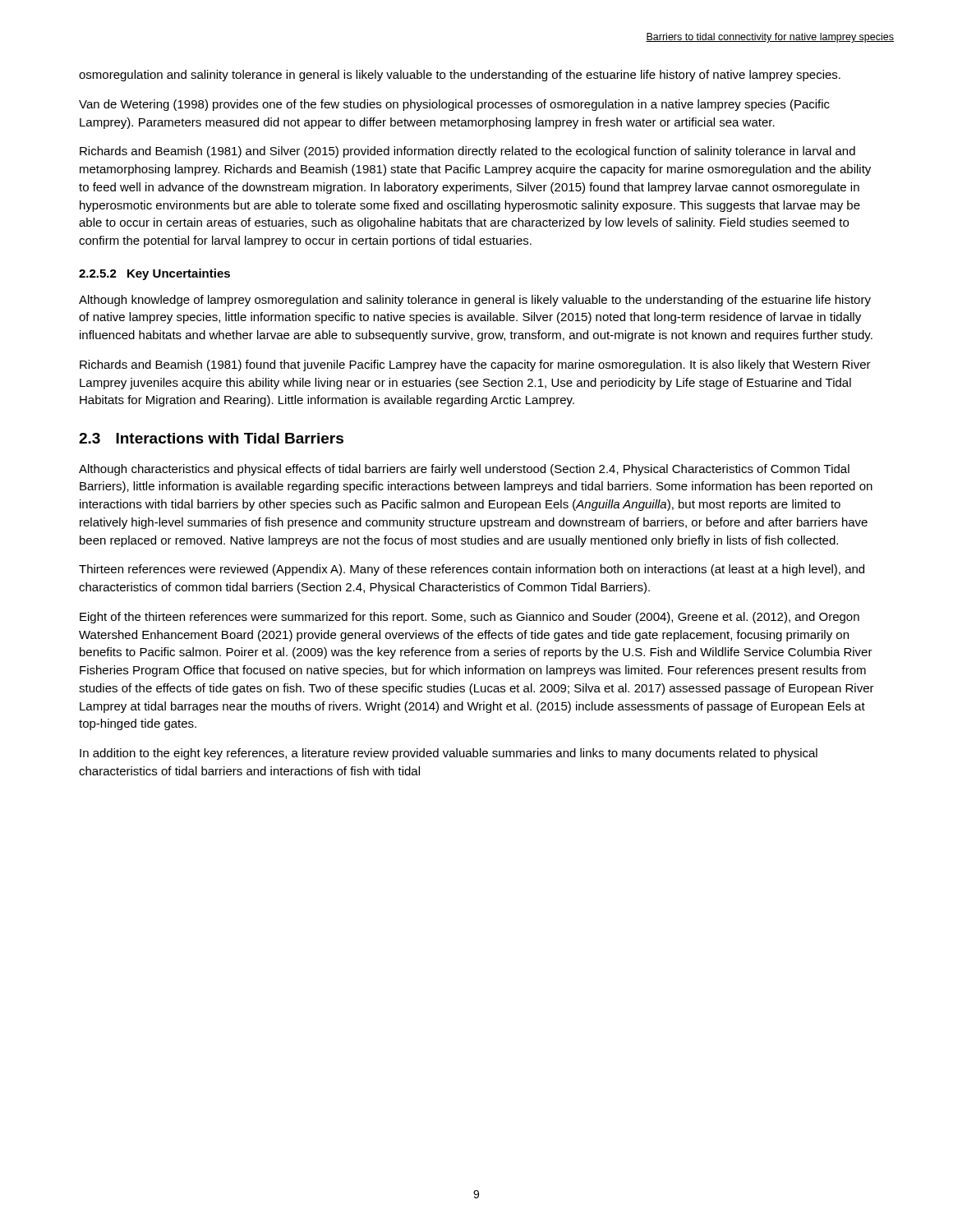
Task: Select the text block with the text "Although knowledge of lamprey"
Action: click(x=476, y=317)
